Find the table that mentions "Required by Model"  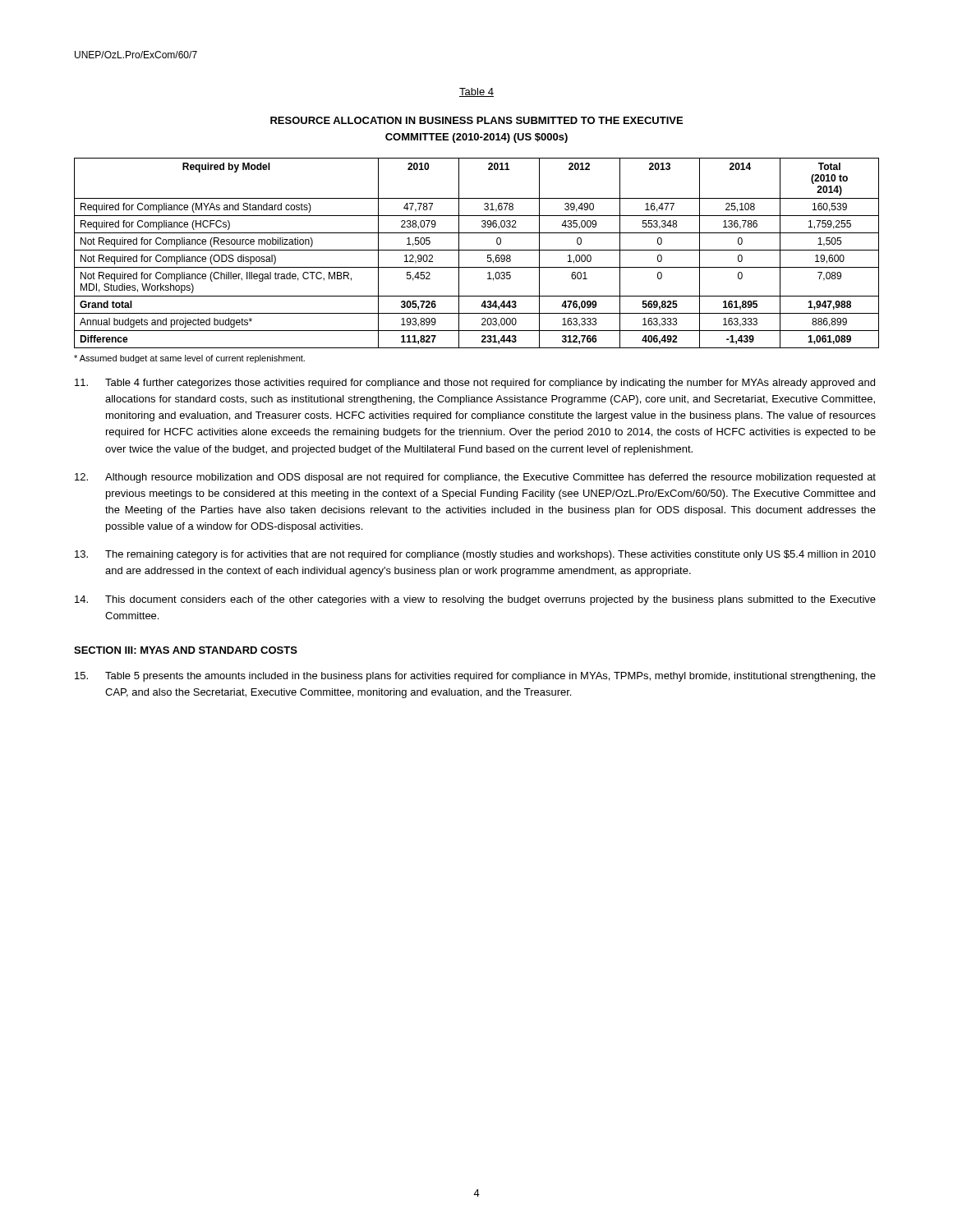point(476,253)
